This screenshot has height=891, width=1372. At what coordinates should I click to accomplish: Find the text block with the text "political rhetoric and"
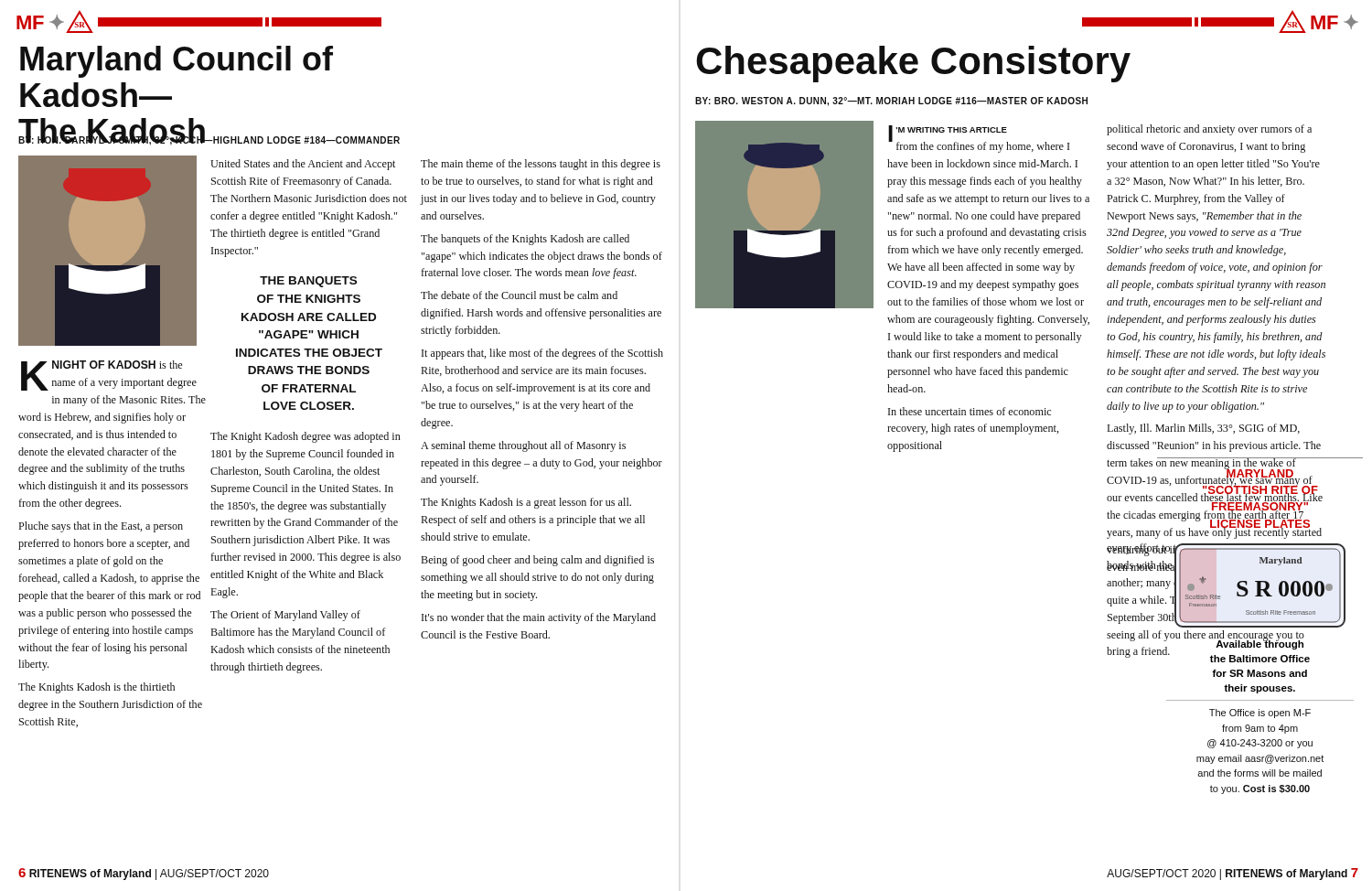pos(1217,348)
